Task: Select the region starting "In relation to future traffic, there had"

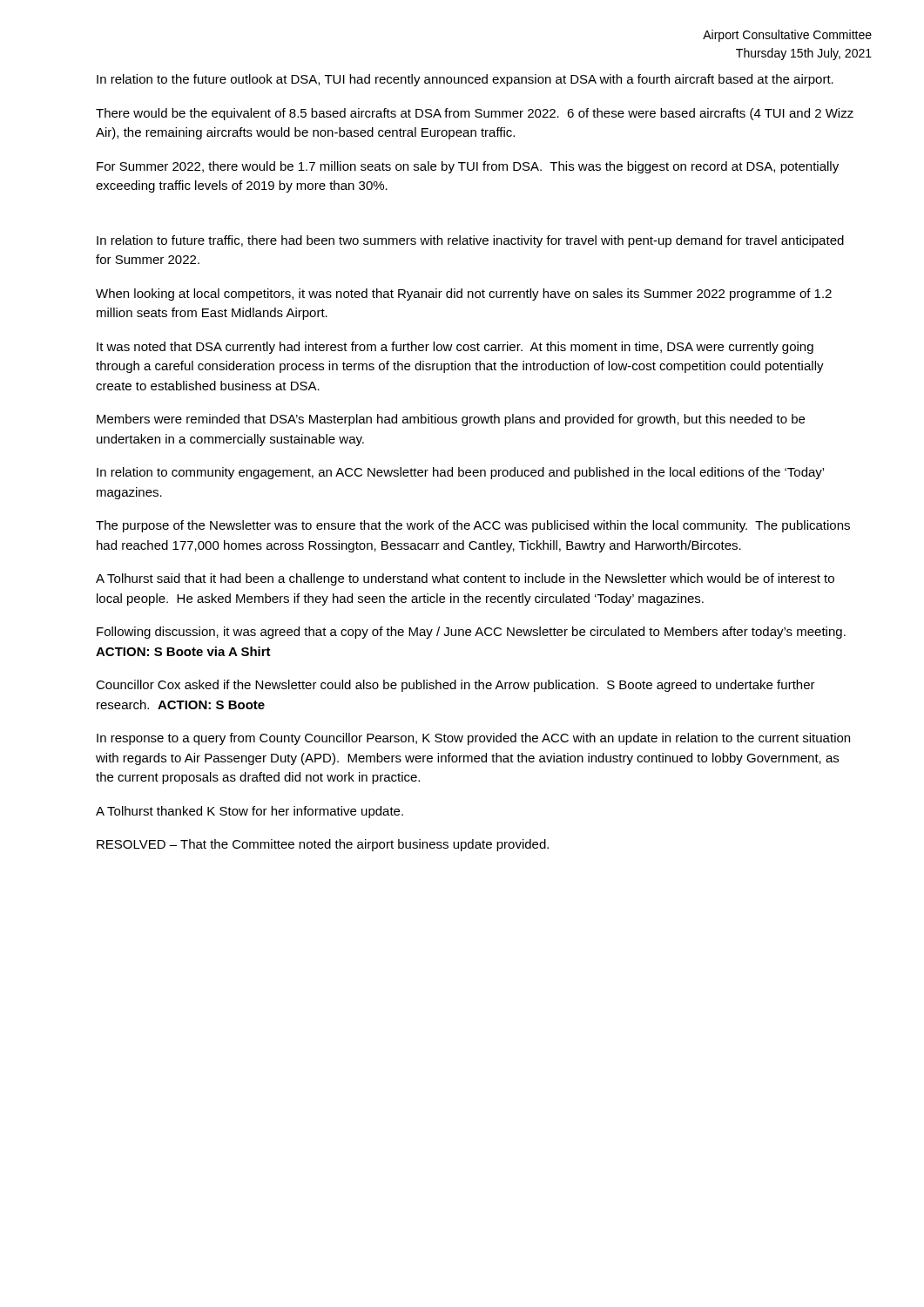Action: click(x=470, y=249)
